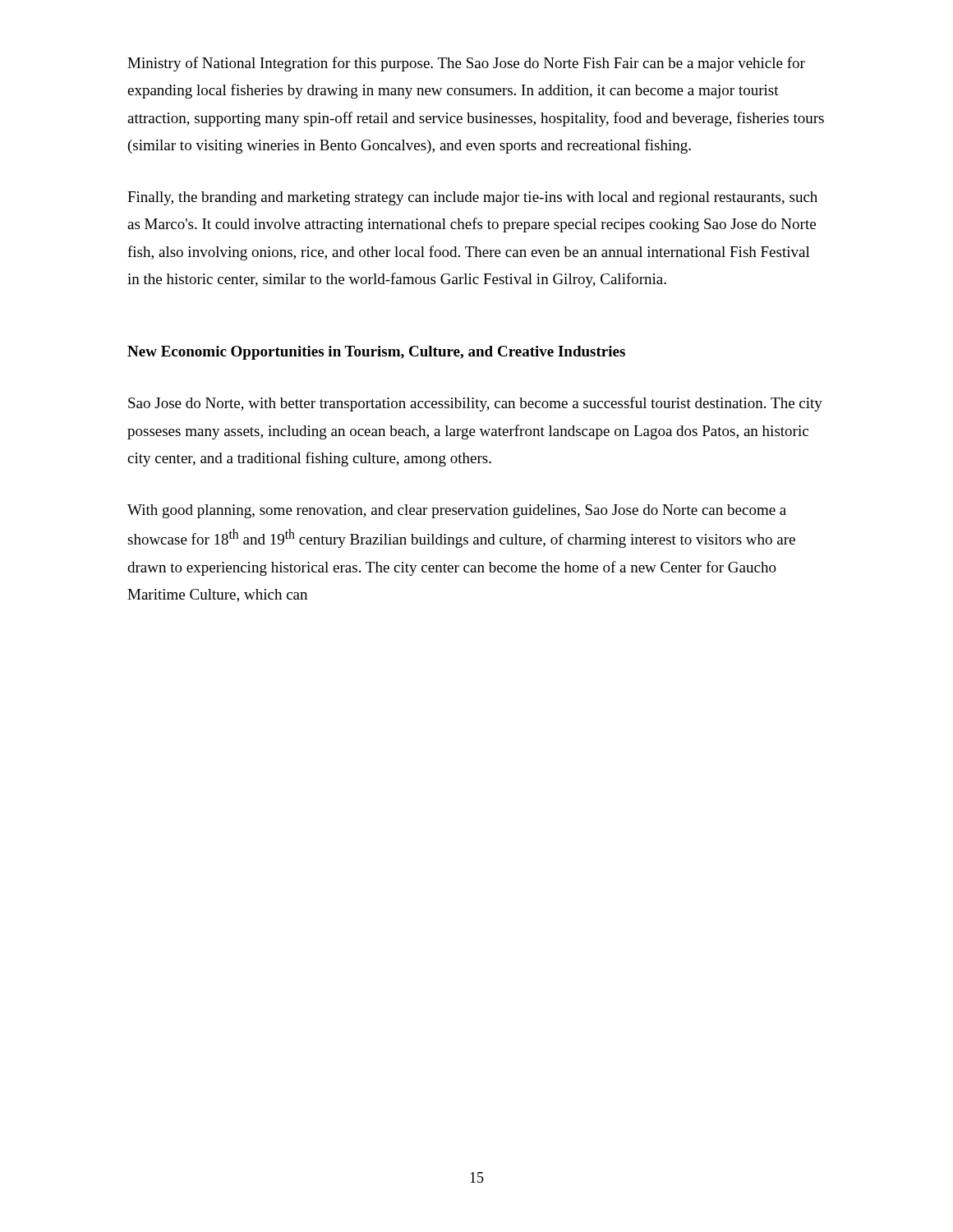Select the text block that reads "Ministry of National Integration"
953x1232 pixels.
coord(476,104)
